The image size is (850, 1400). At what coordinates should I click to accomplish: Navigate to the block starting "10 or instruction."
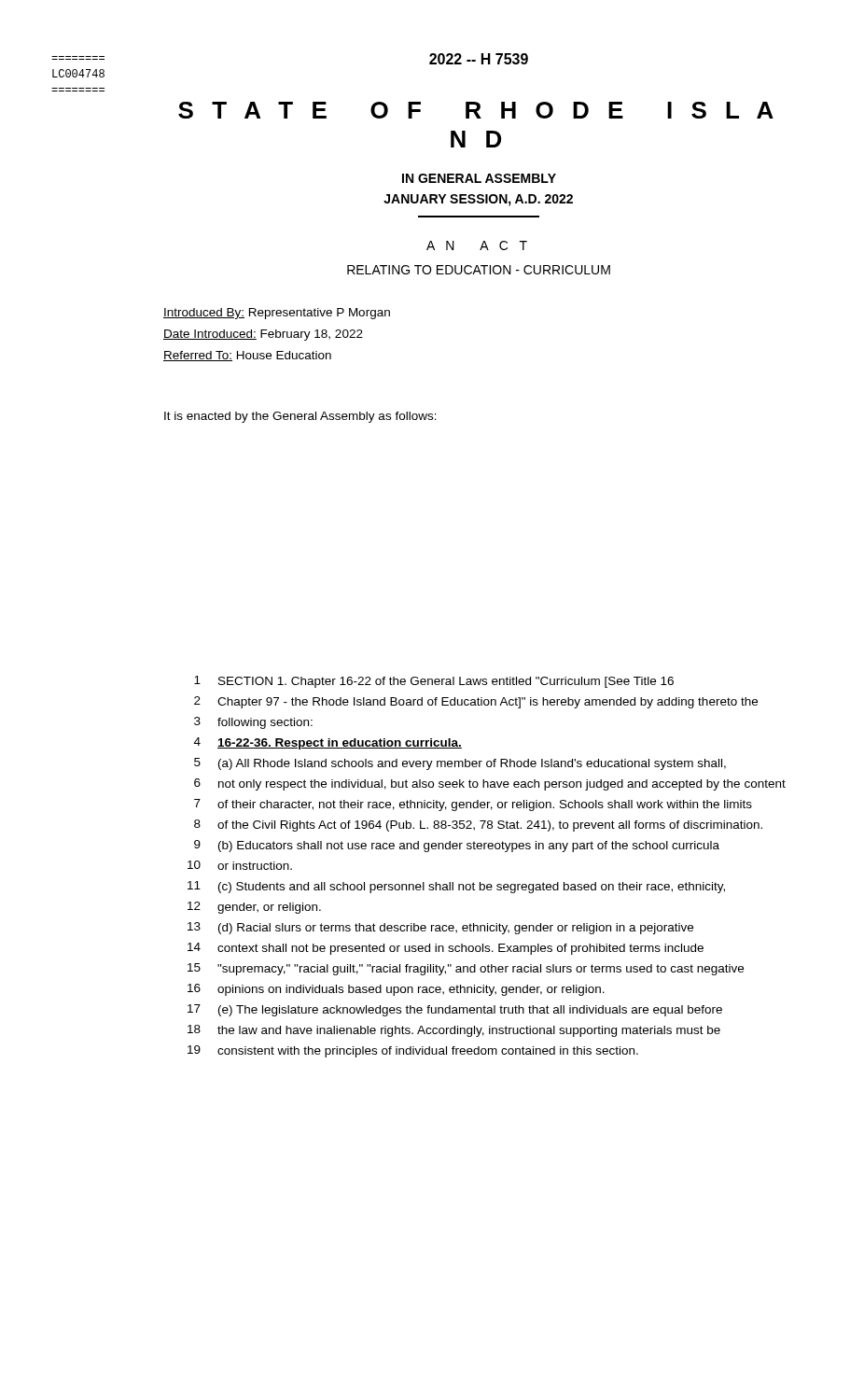tap(240, 865)
